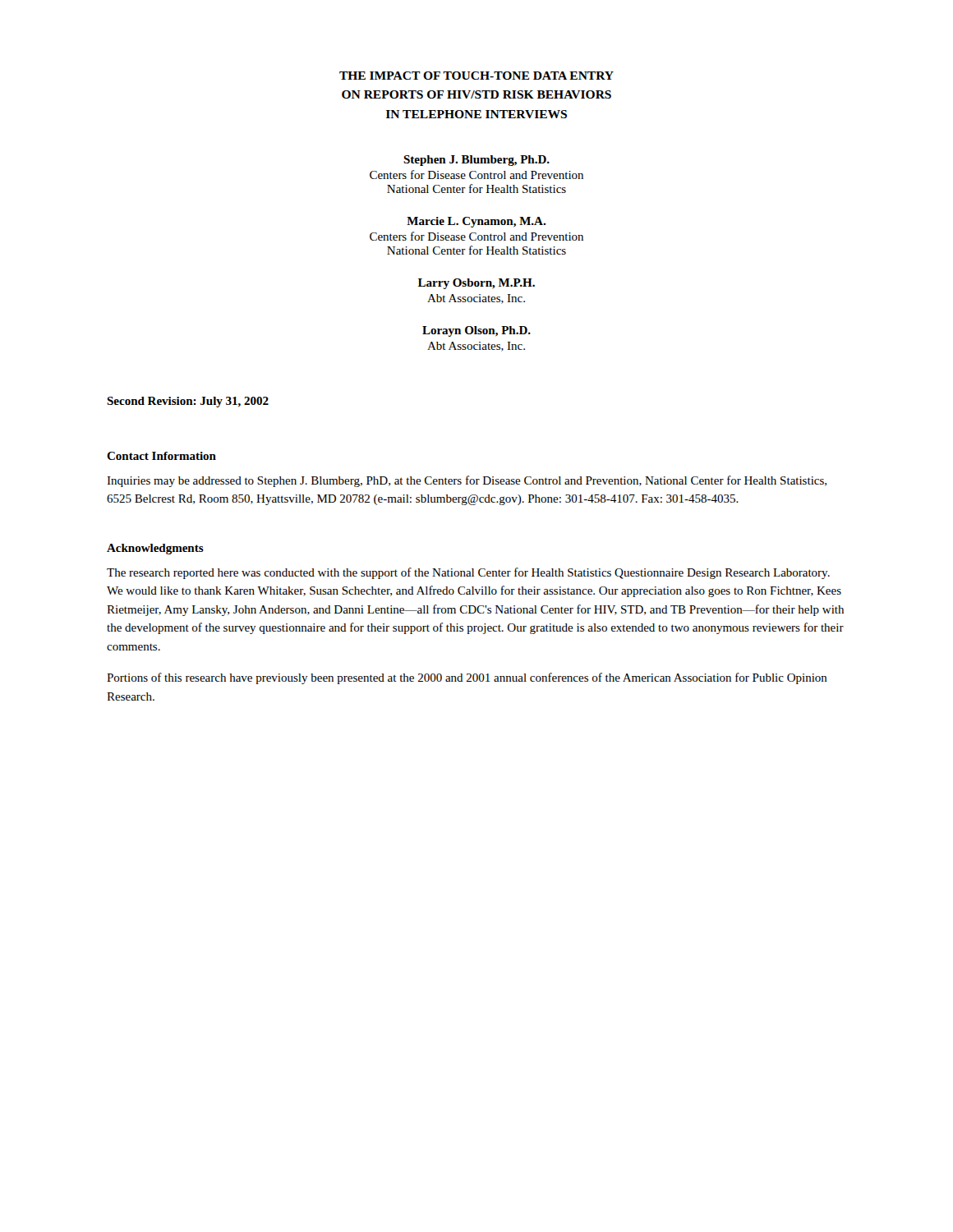This screenshot has height=1232, width=953.
Task: Click on the text block with the text "Lorayn Olson, Ph.D."
Action: pyautogui.click(x=476, y=338)
